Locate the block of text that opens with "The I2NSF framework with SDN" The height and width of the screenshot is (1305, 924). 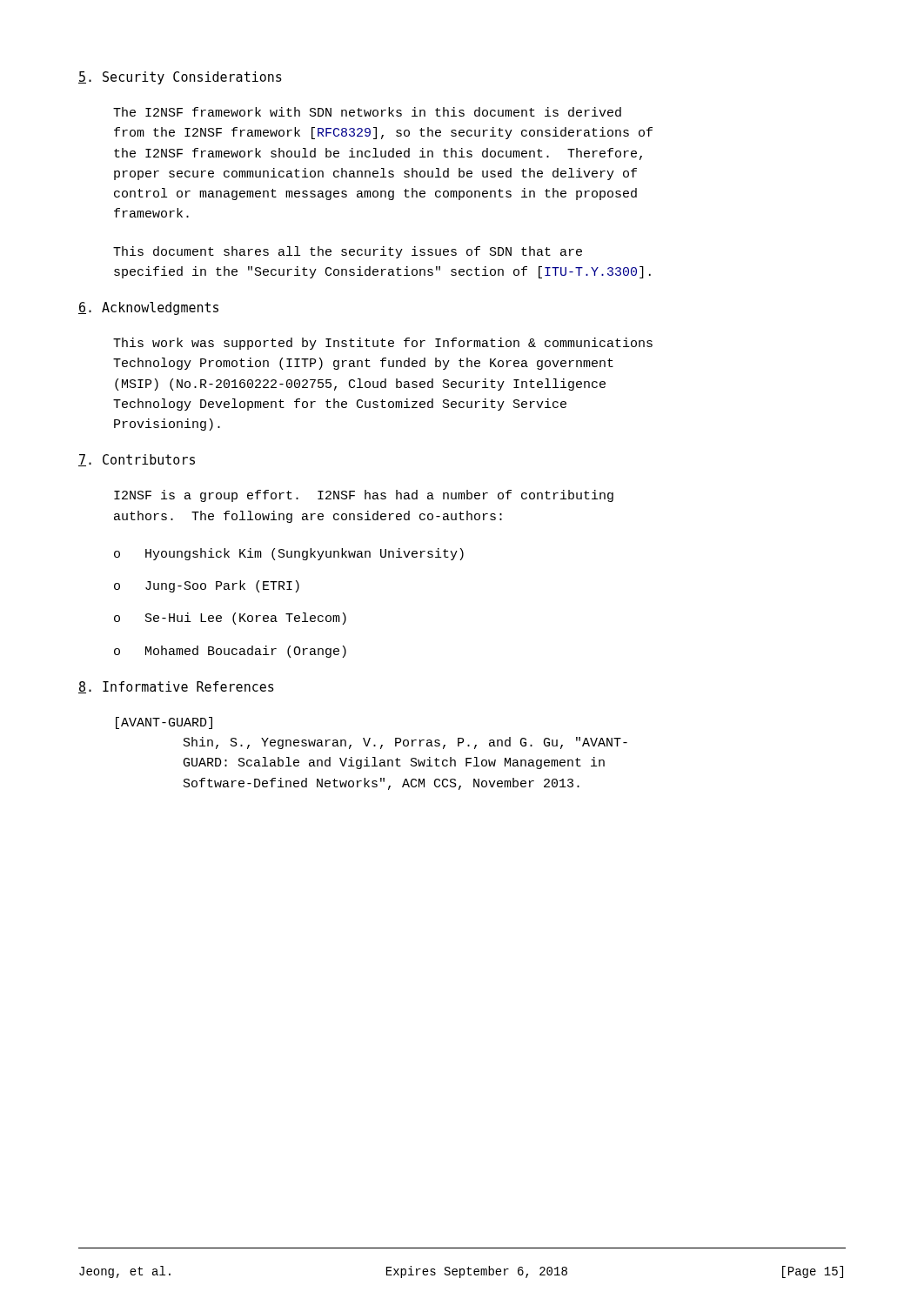click(x=383, y=164)
